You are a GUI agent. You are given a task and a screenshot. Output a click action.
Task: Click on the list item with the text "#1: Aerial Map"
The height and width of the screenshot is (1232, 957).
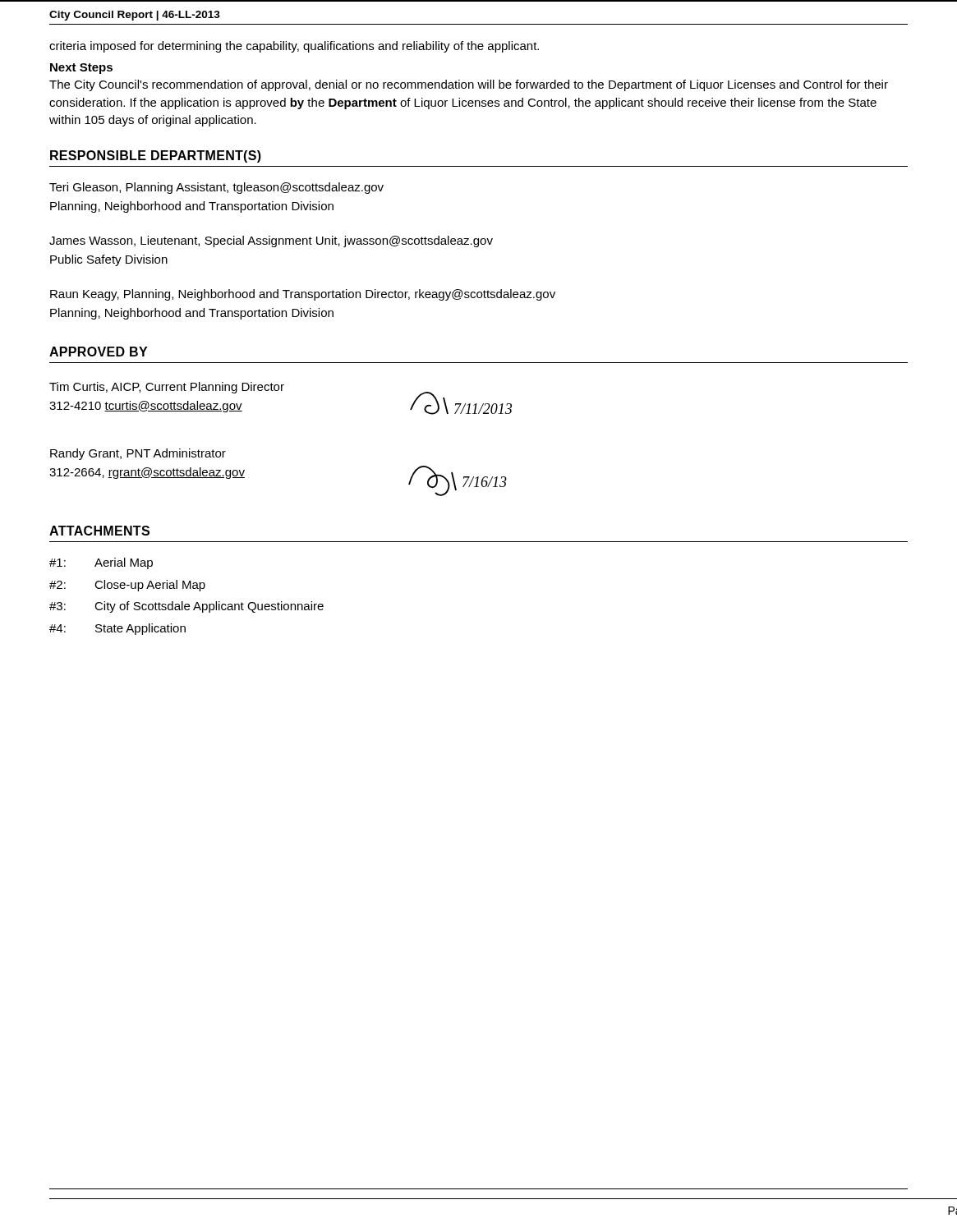pos(101,563)
